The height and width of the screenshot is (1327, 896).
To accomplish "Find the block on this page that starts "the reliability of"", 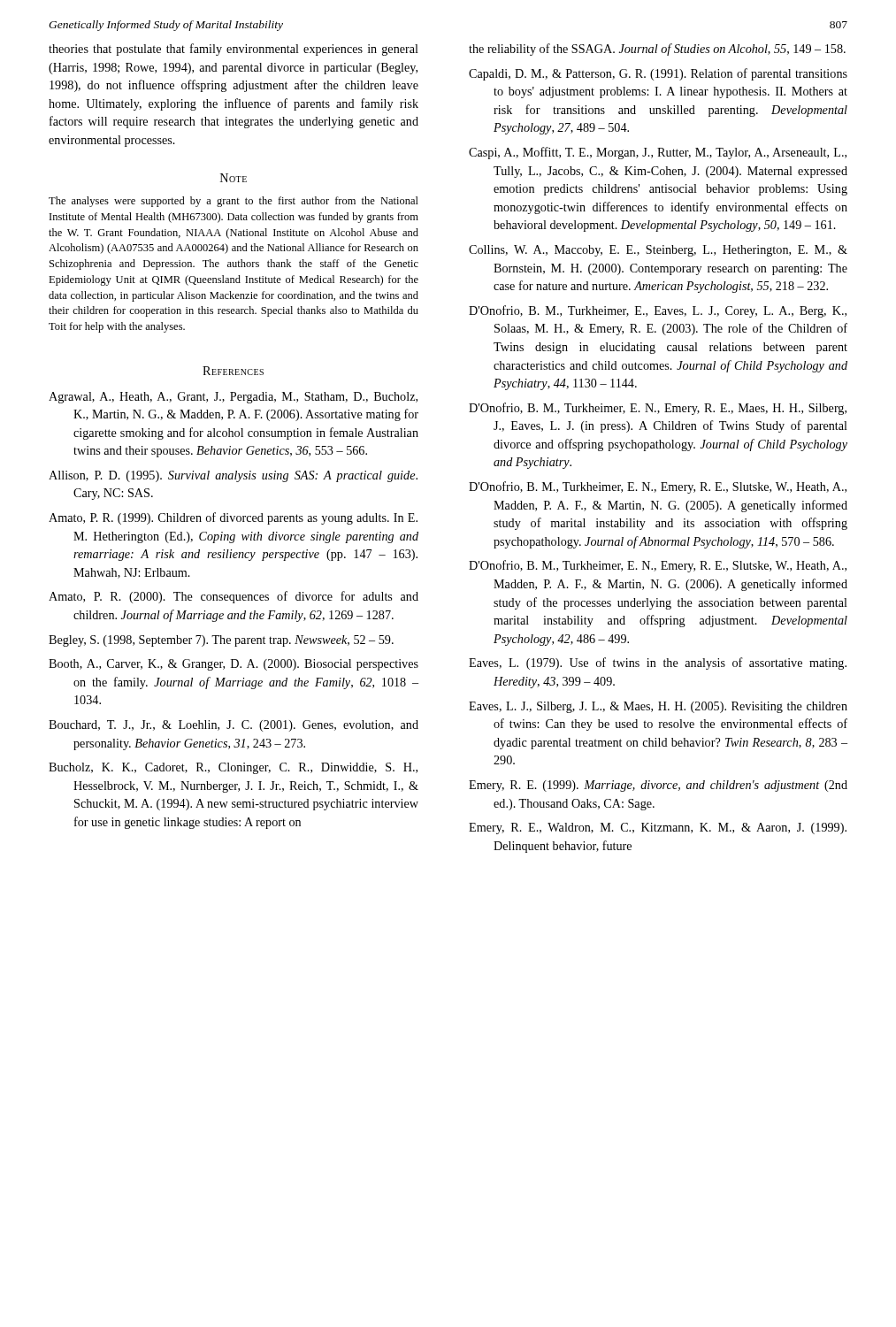I will point(657,49).
